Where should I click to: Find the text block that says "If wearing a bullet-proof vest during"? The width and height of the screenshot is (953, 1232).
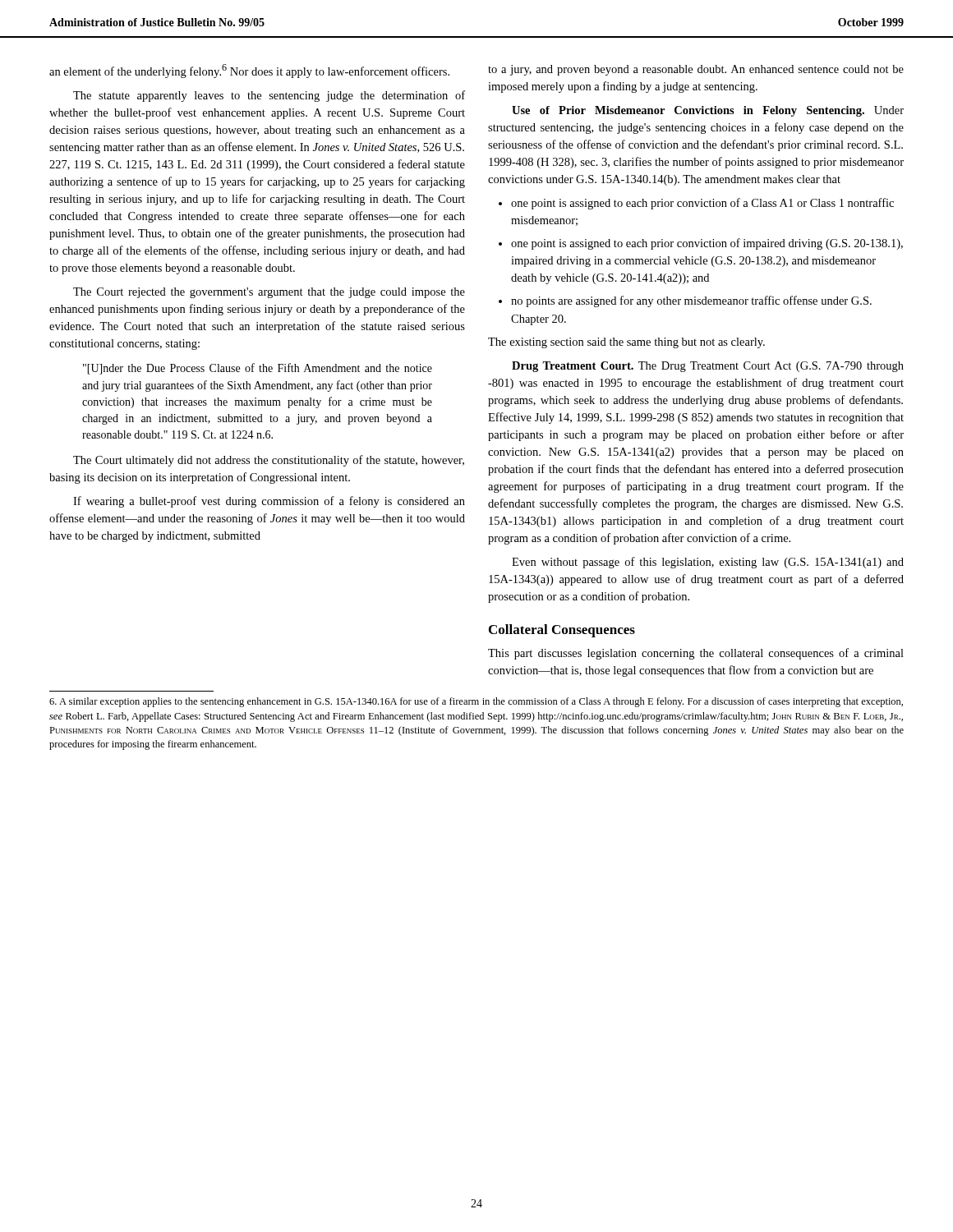pos(257,519)
